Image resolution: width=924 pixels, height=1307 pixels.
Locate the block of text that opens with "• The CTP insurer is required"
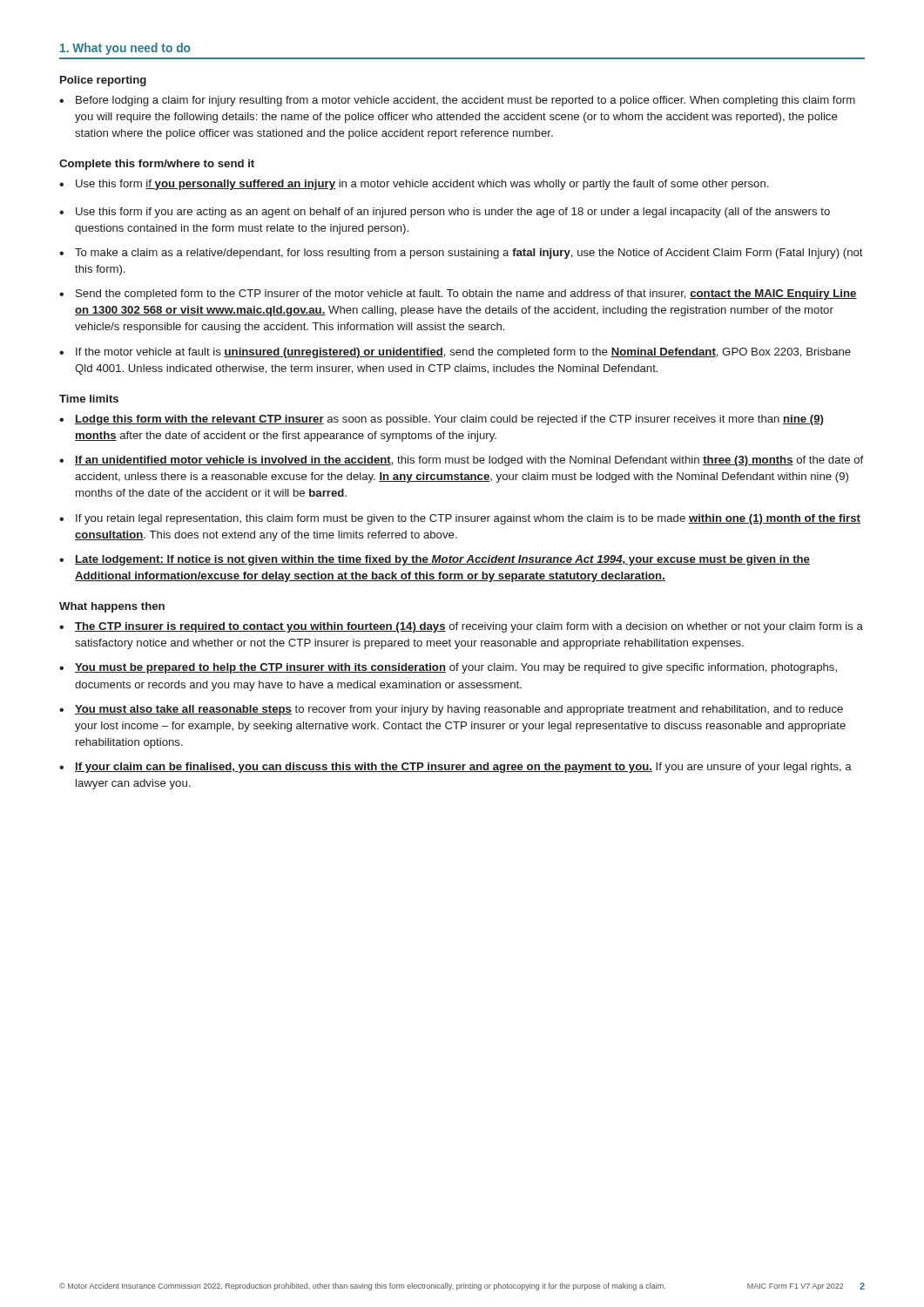click(462, 635)
